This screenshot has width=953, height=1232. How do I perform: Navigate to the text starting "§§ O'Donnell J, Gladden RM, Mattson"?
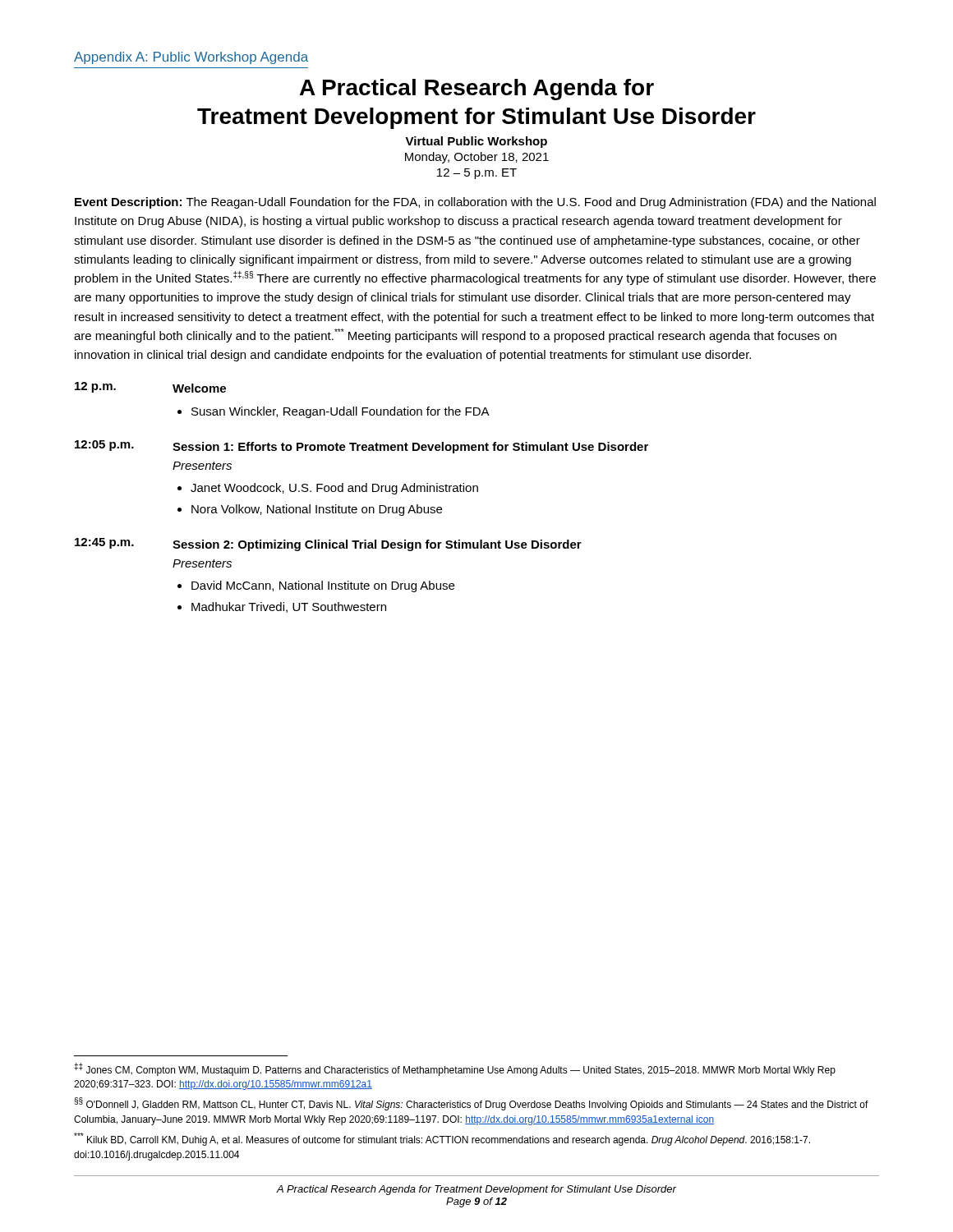coord(471,1111)
